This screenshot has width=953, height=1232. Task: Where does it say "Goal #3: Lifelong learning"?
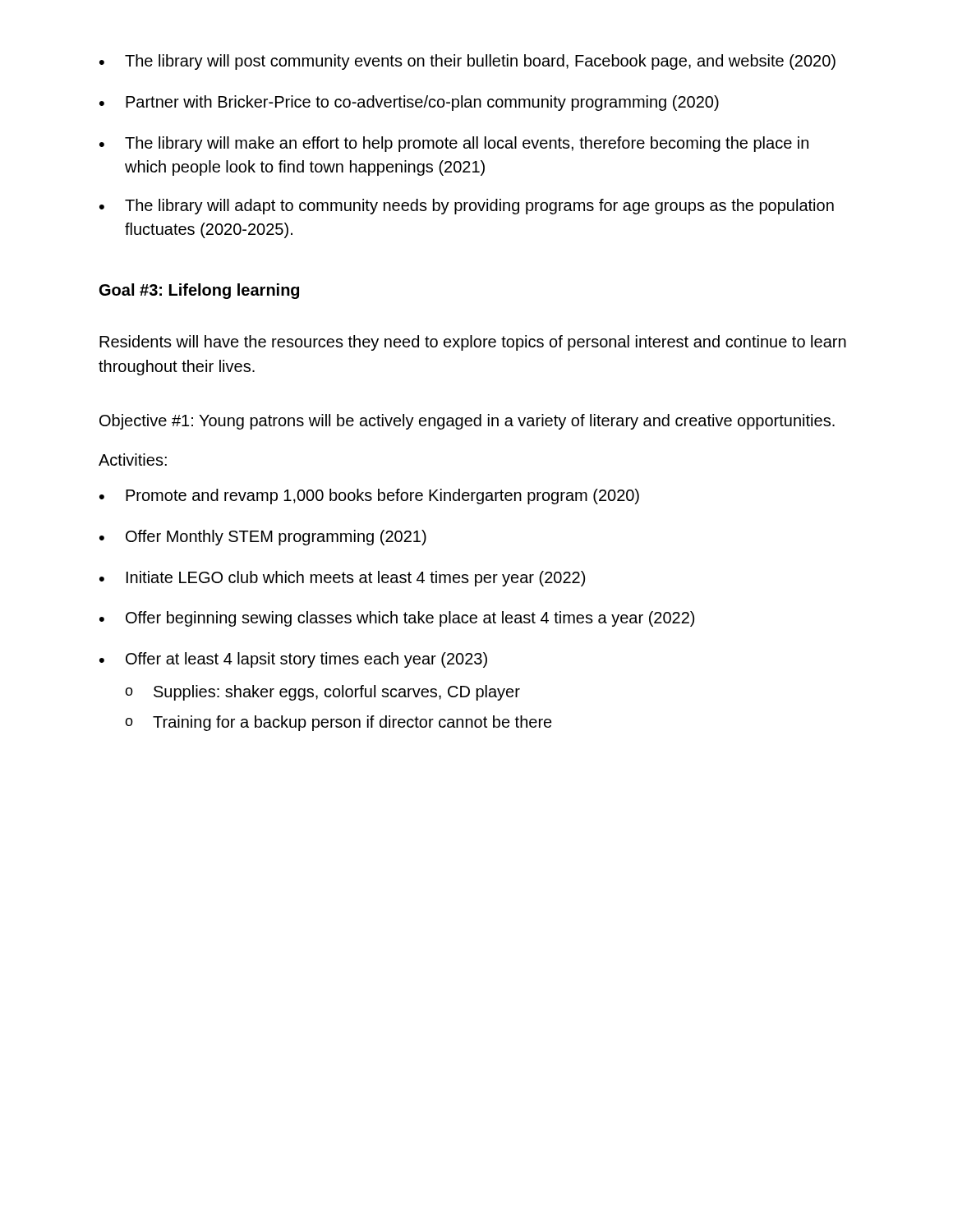click(199, 290)
